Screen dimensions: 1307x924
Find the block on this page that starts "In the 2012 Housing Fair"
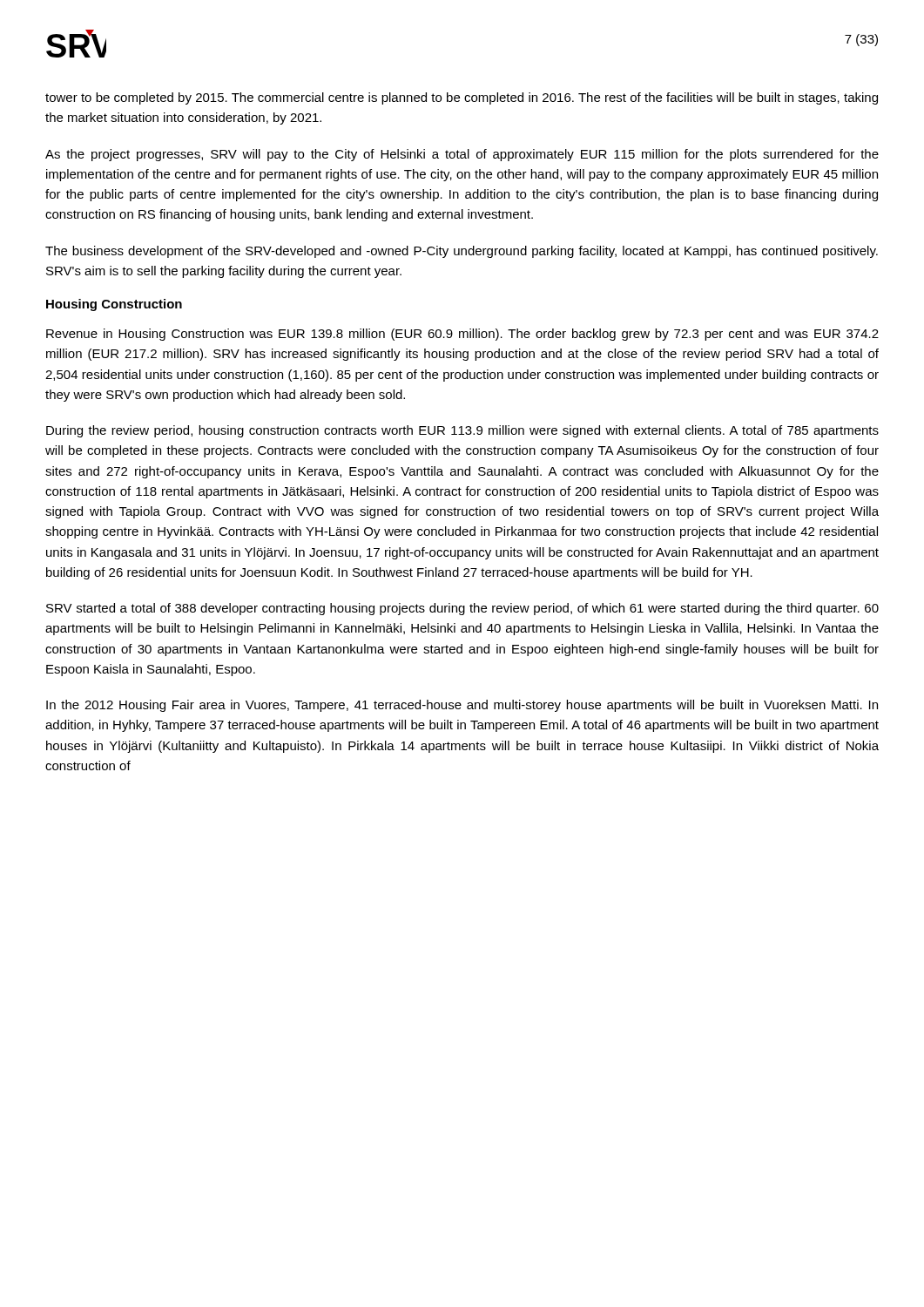pyautogui.click(x=462, y=735)
